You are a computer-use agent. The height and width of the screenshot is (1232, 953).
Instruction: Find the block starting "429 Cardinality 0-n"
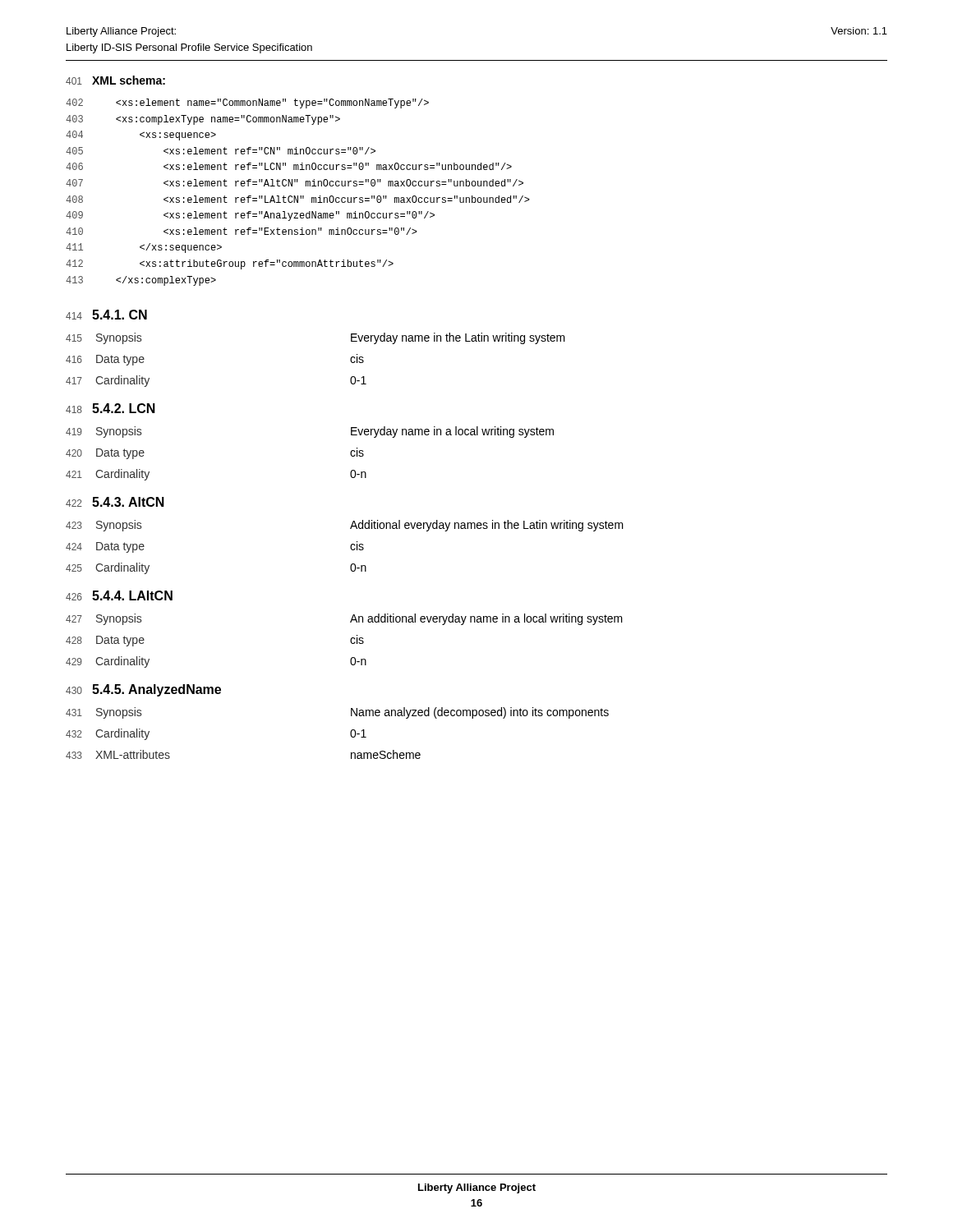point(121,662)
